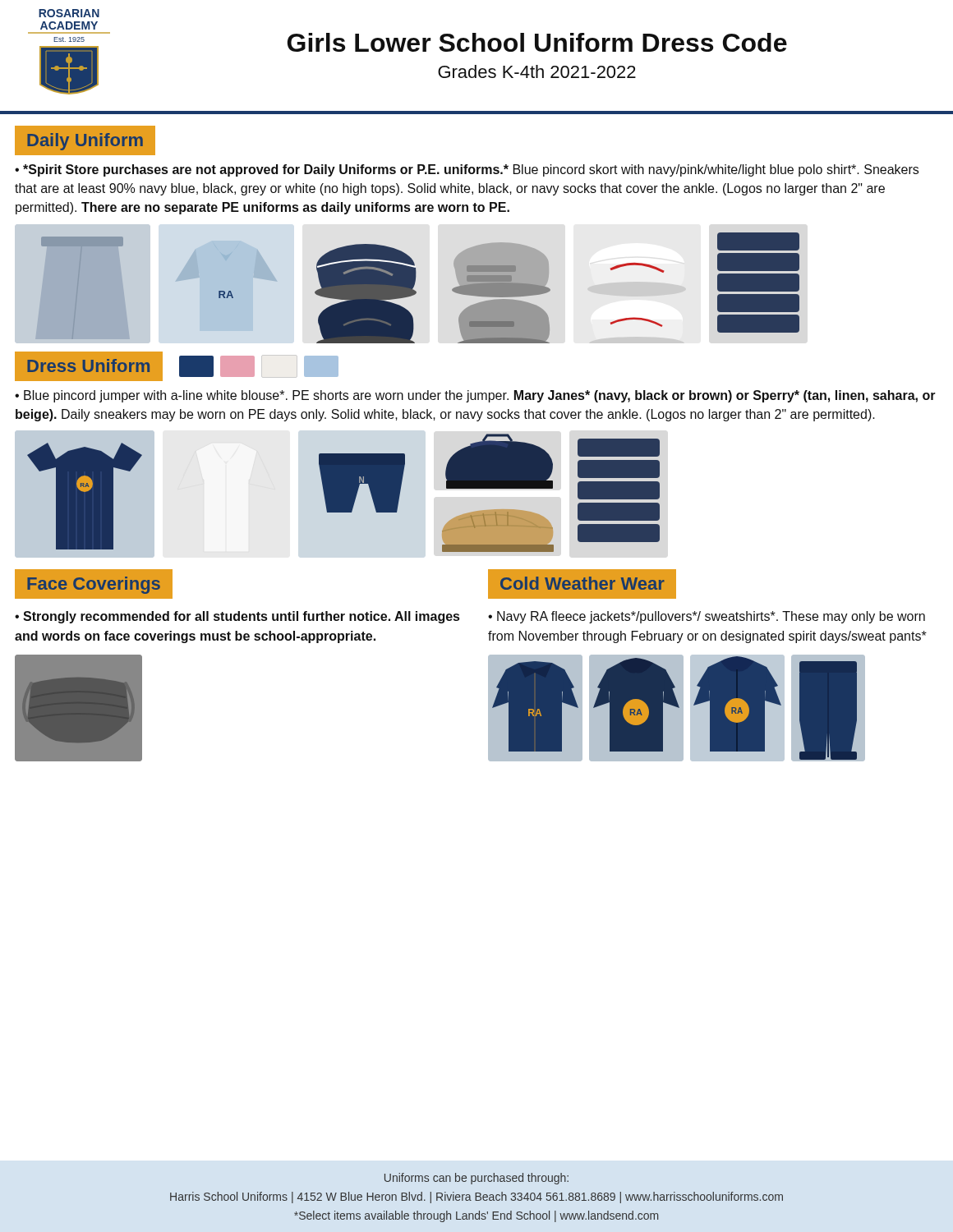Find the block on this page that starts "• Blue pincord jumper with"
The width and height of the screenshot is (953, 1232).
pyautogui.click(x=475, y=405)
